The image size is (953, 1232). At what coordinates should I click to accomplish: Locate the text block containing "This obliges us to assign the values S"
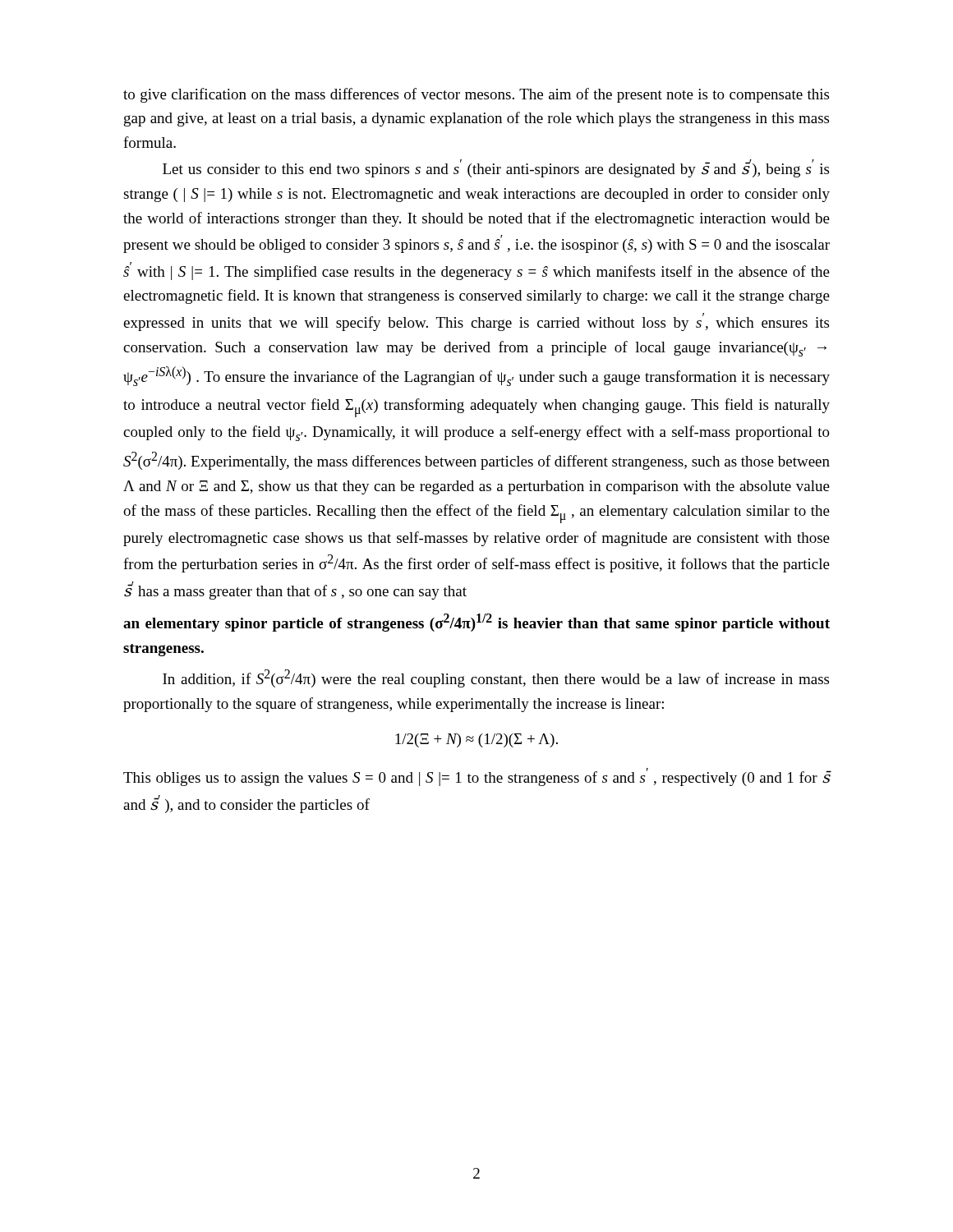[x=476, y=790]
